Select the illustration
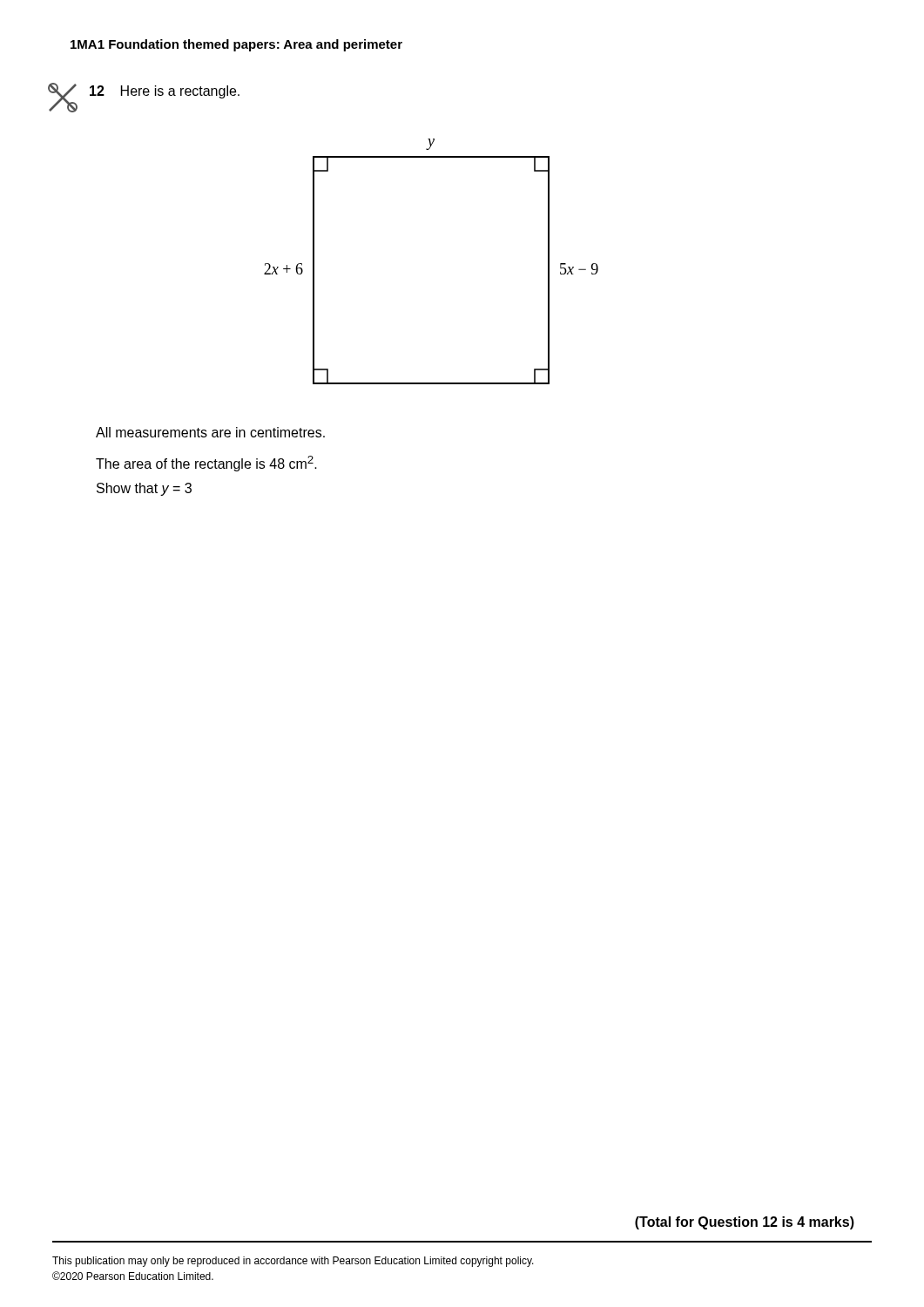This screenshot has width=924, height=1307. click(x=444, y=270)
